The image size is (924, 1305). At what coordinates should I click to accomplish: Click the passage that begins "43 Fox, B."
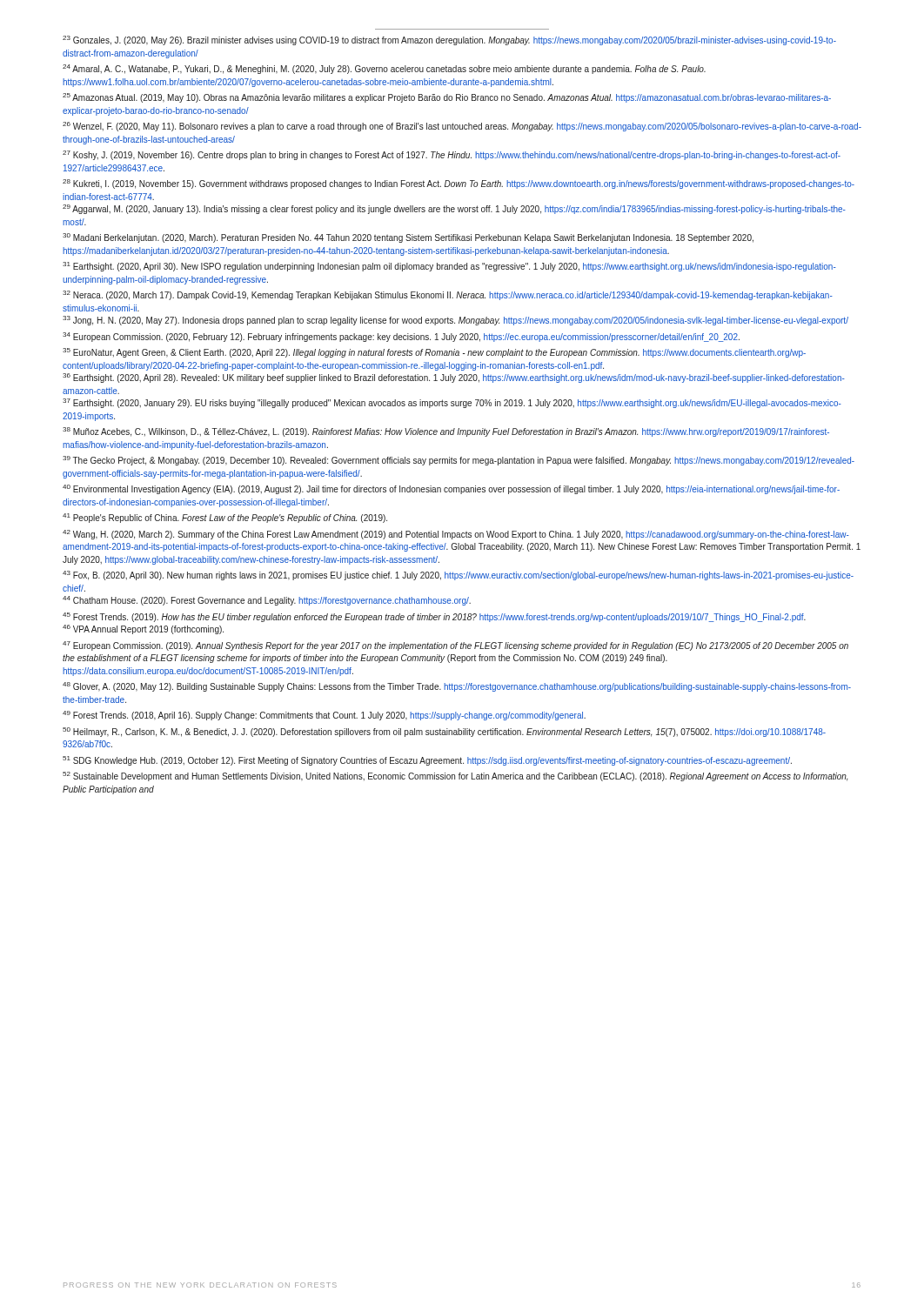pos(458,588)
